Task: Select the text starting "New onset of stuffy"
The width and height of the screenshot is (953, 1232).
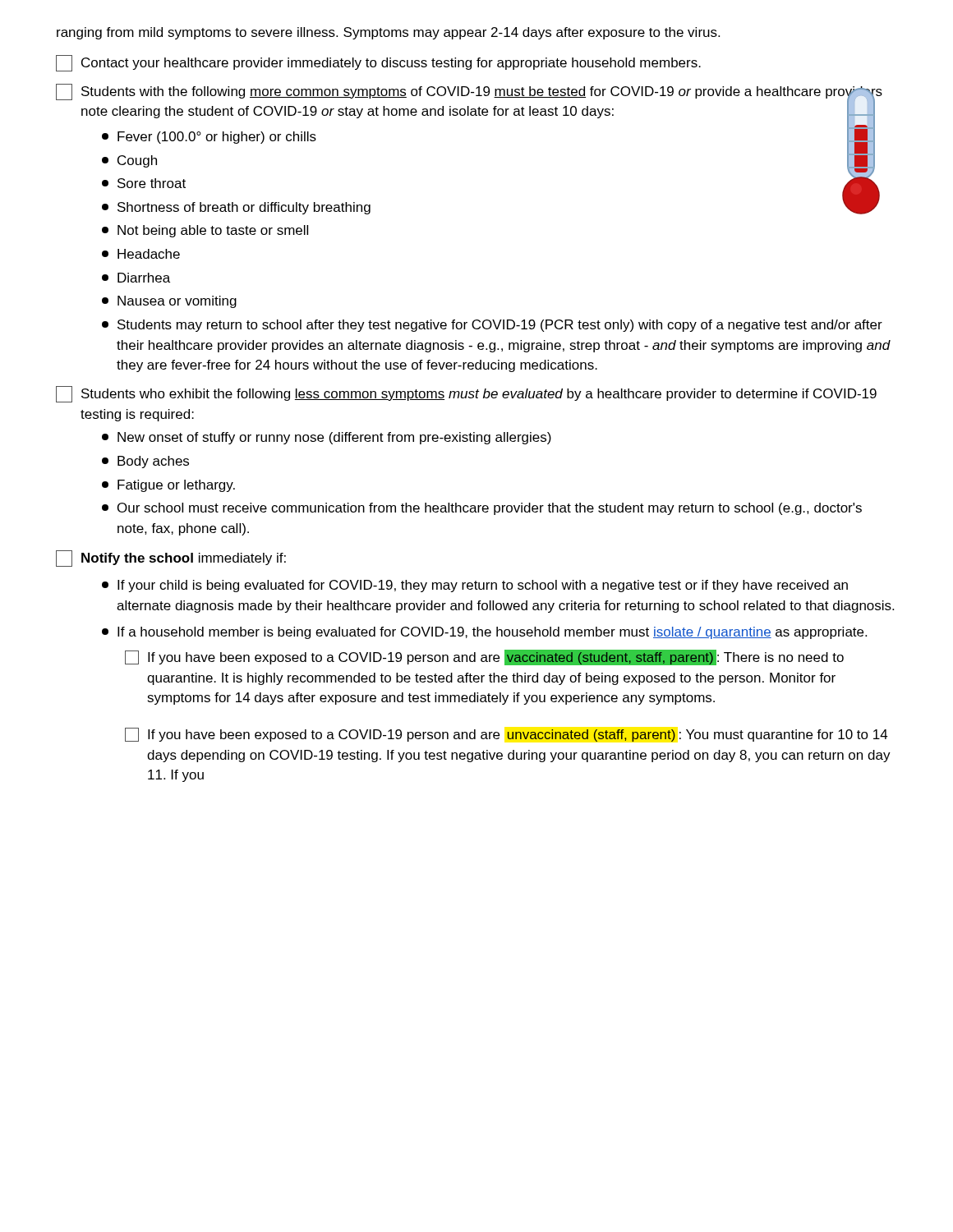Action: (x=500, y=438)
